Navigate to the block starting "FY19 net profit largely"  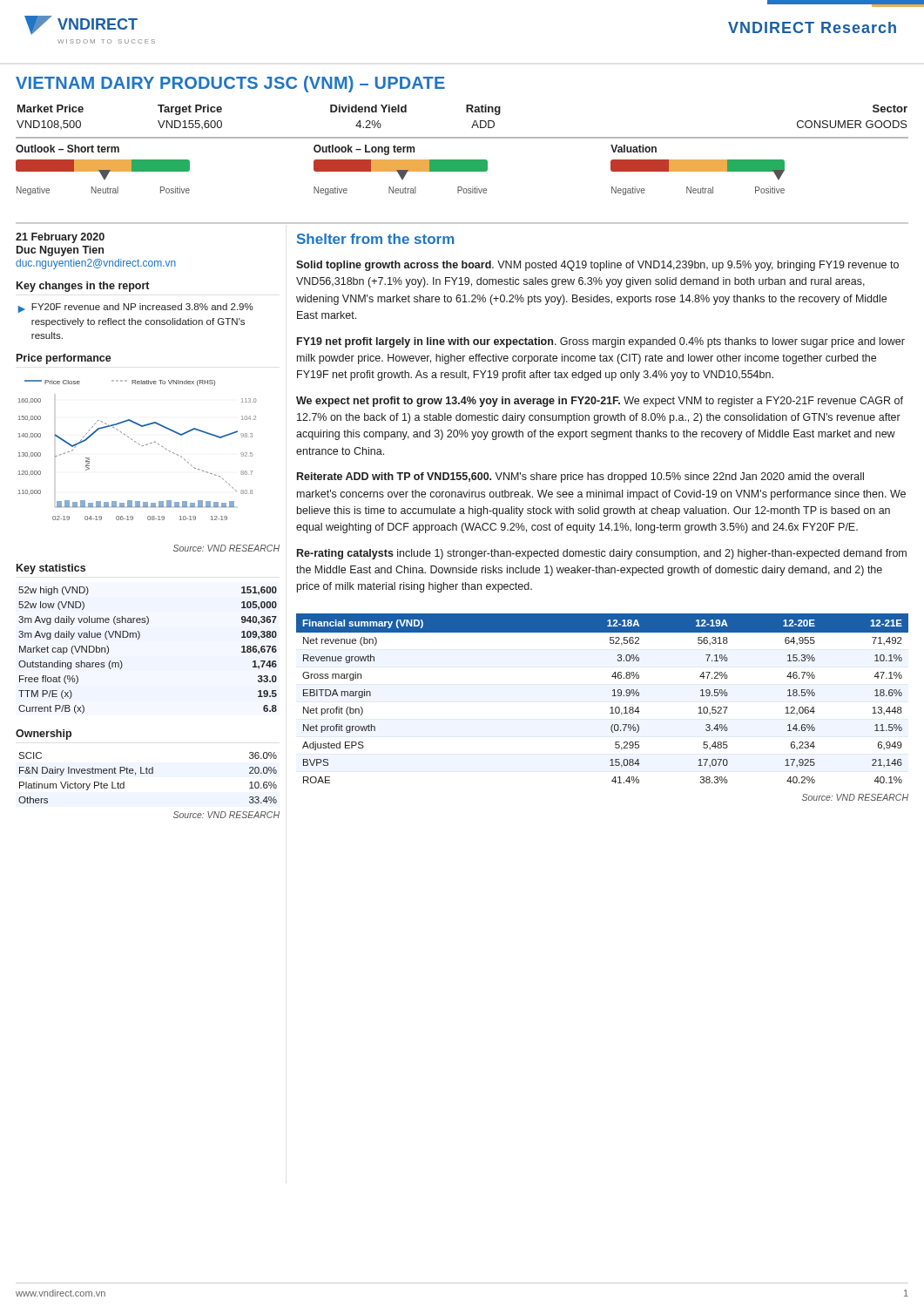[x=600, y=358]
